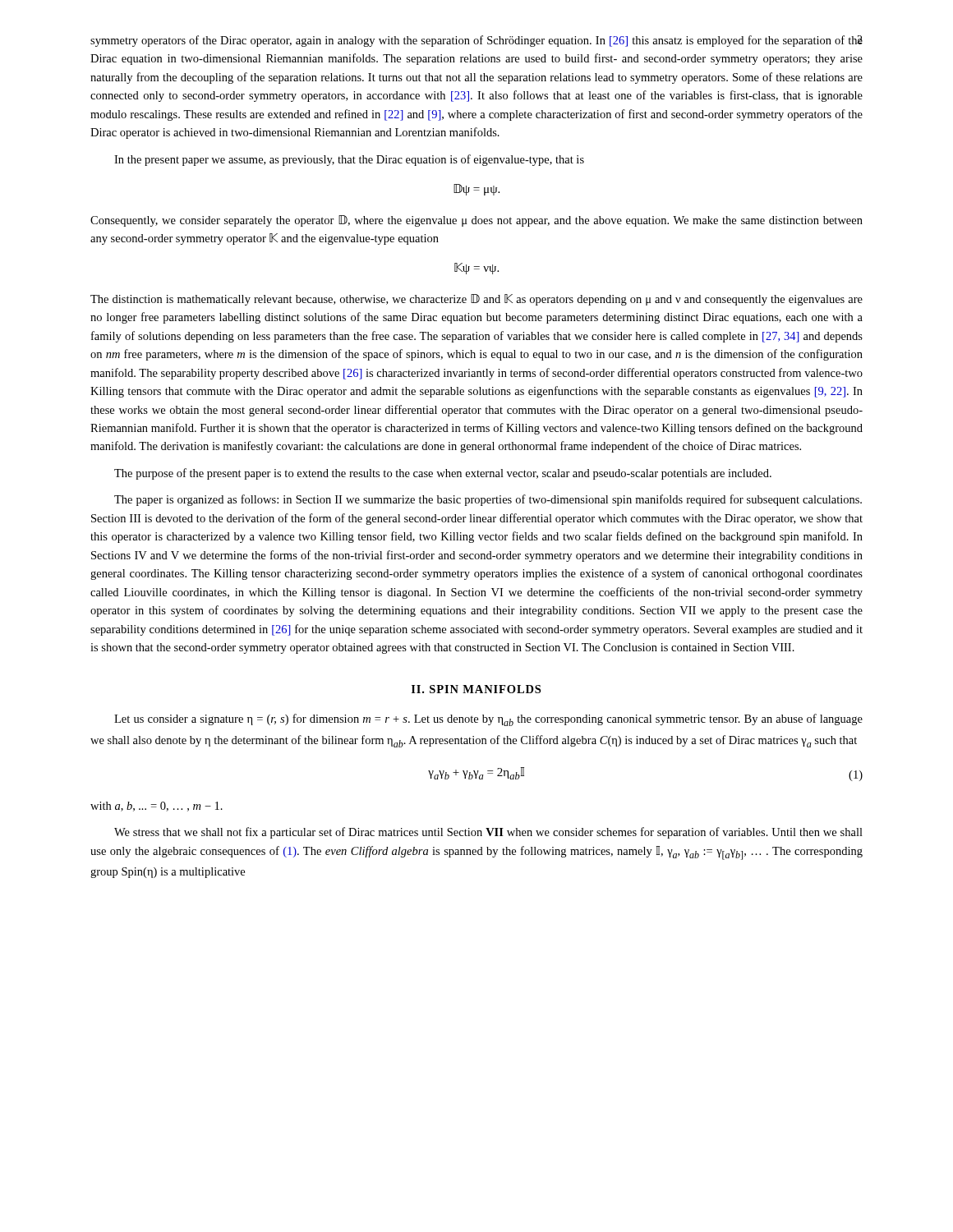Navigate to the region starting "symmetry operators of"

click(x=476, y=87)
